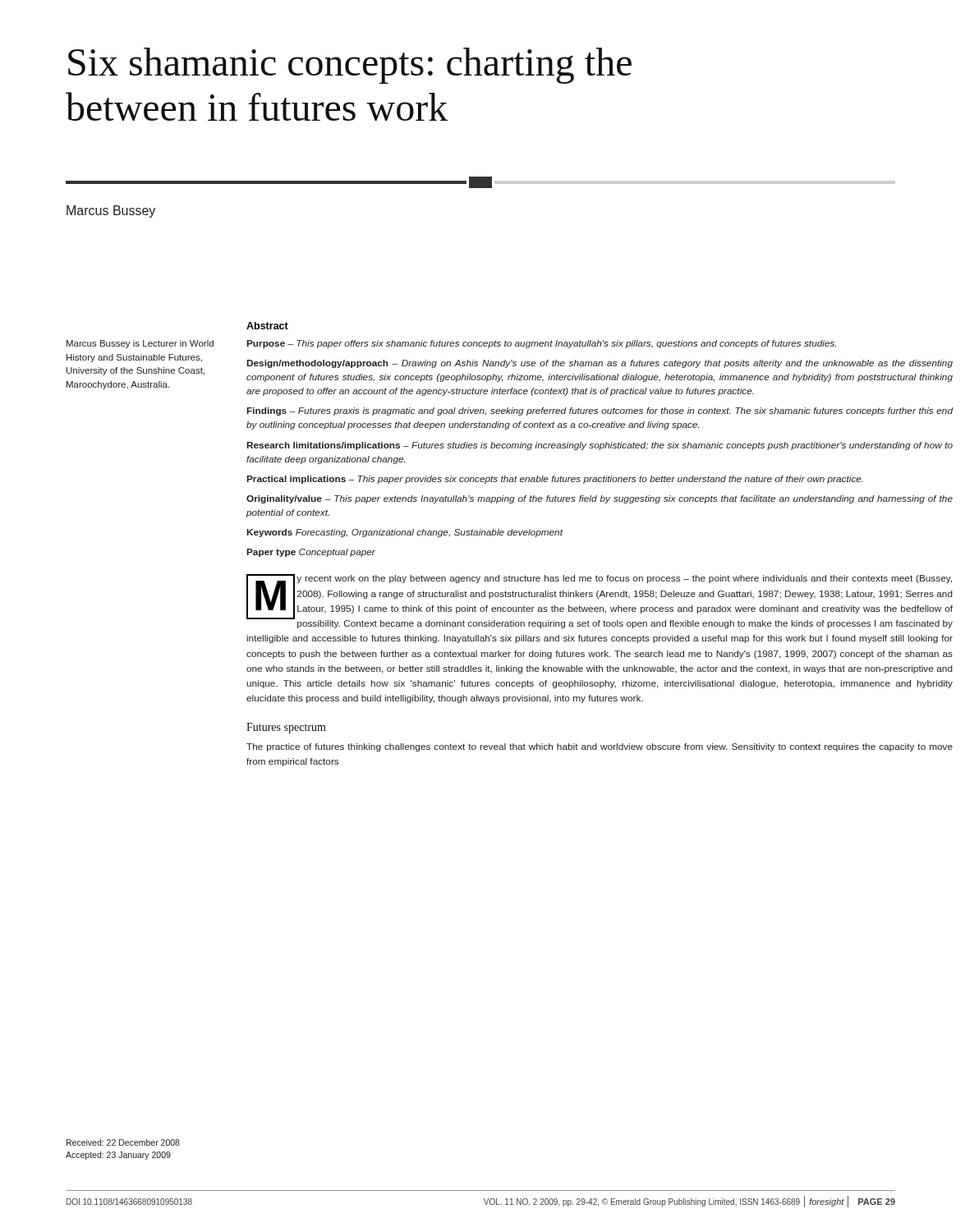
Task: Click on the block starting "Findings – Futures praxis"
Action: (x=600, y=418)
